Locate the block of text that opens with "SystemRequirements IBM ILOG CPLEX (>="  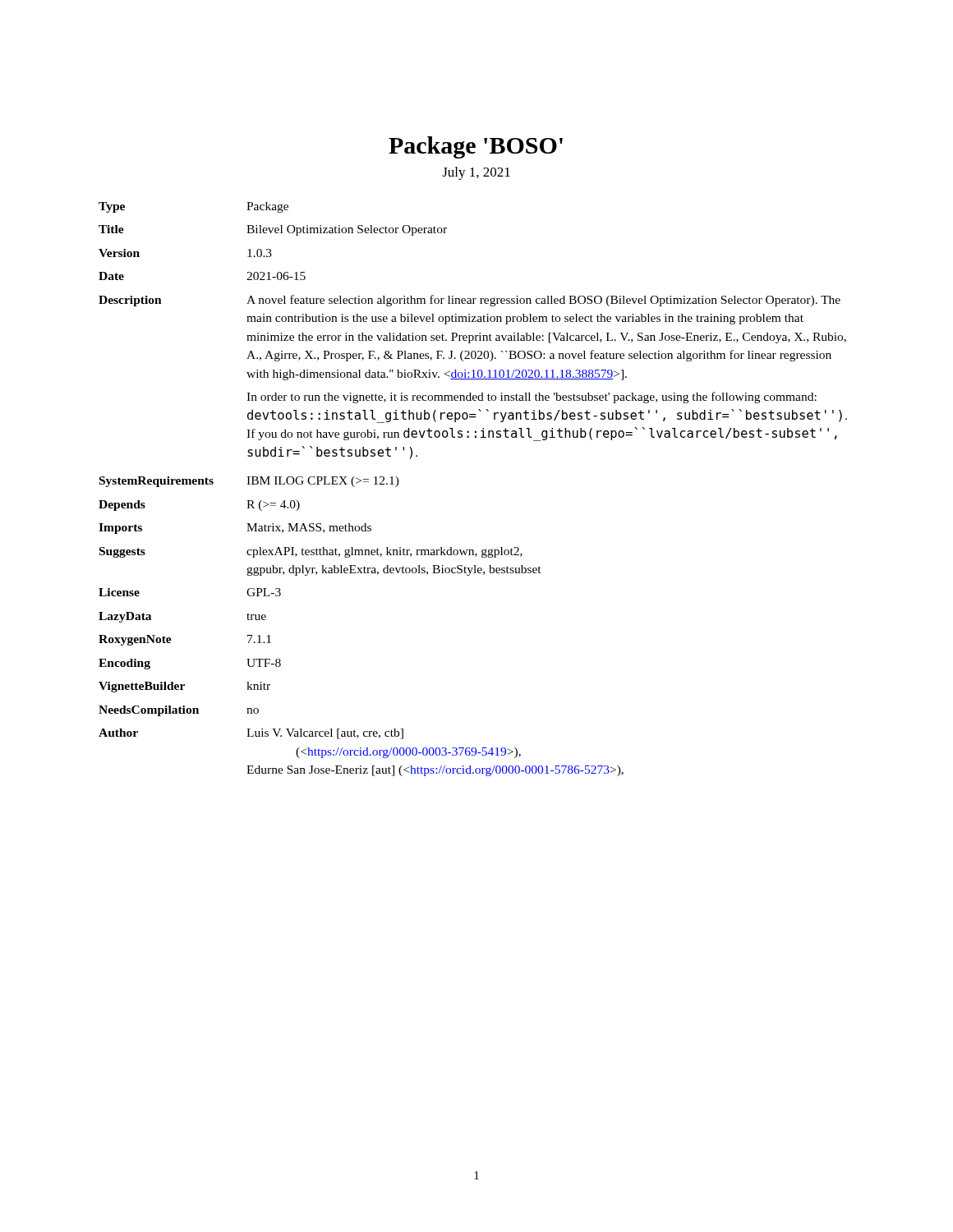(249, 482)
